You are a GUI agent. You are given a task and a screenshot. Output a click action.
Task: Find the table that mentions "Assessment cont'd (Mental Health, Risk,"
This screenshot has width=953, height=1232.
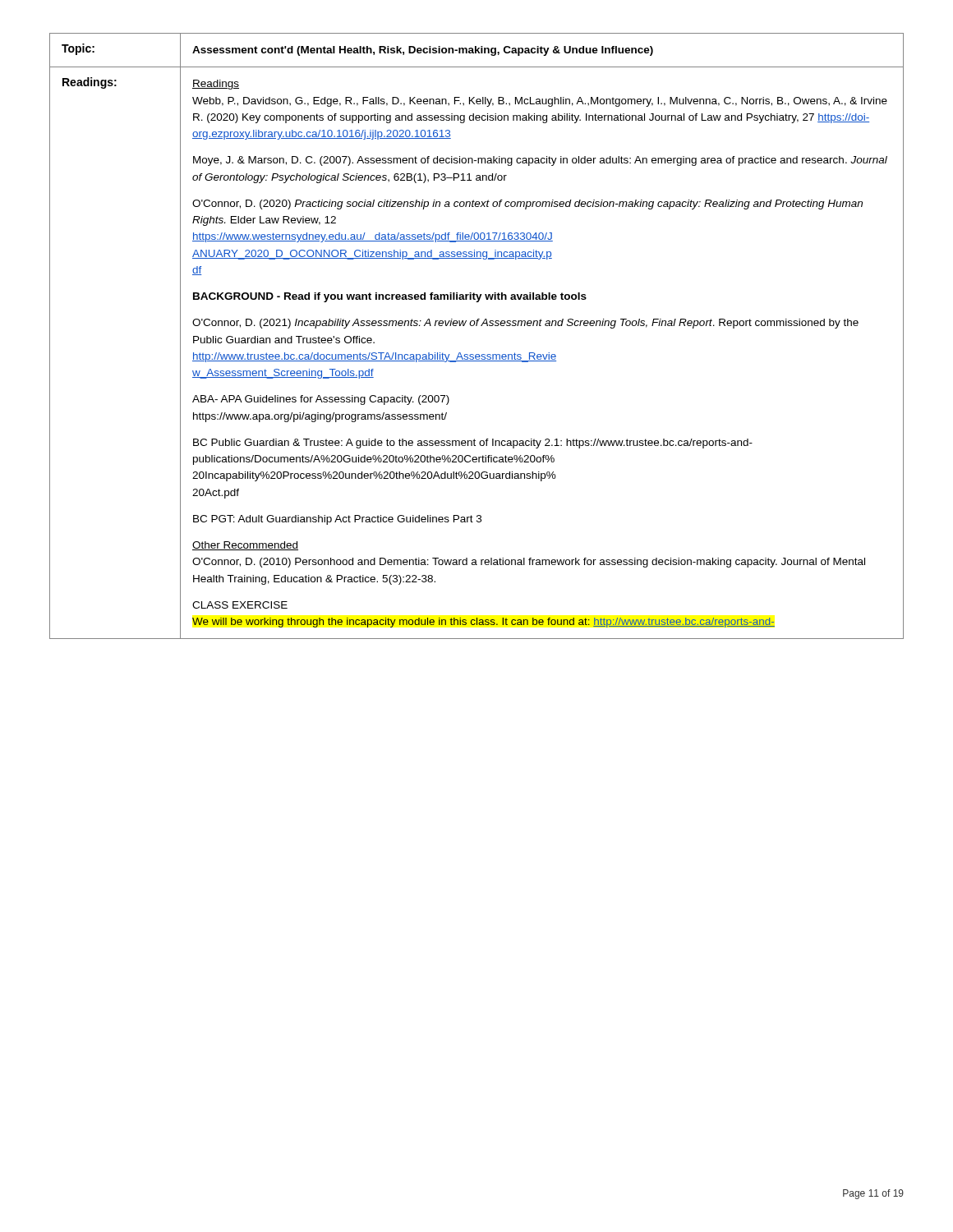[x=476, y=336]
